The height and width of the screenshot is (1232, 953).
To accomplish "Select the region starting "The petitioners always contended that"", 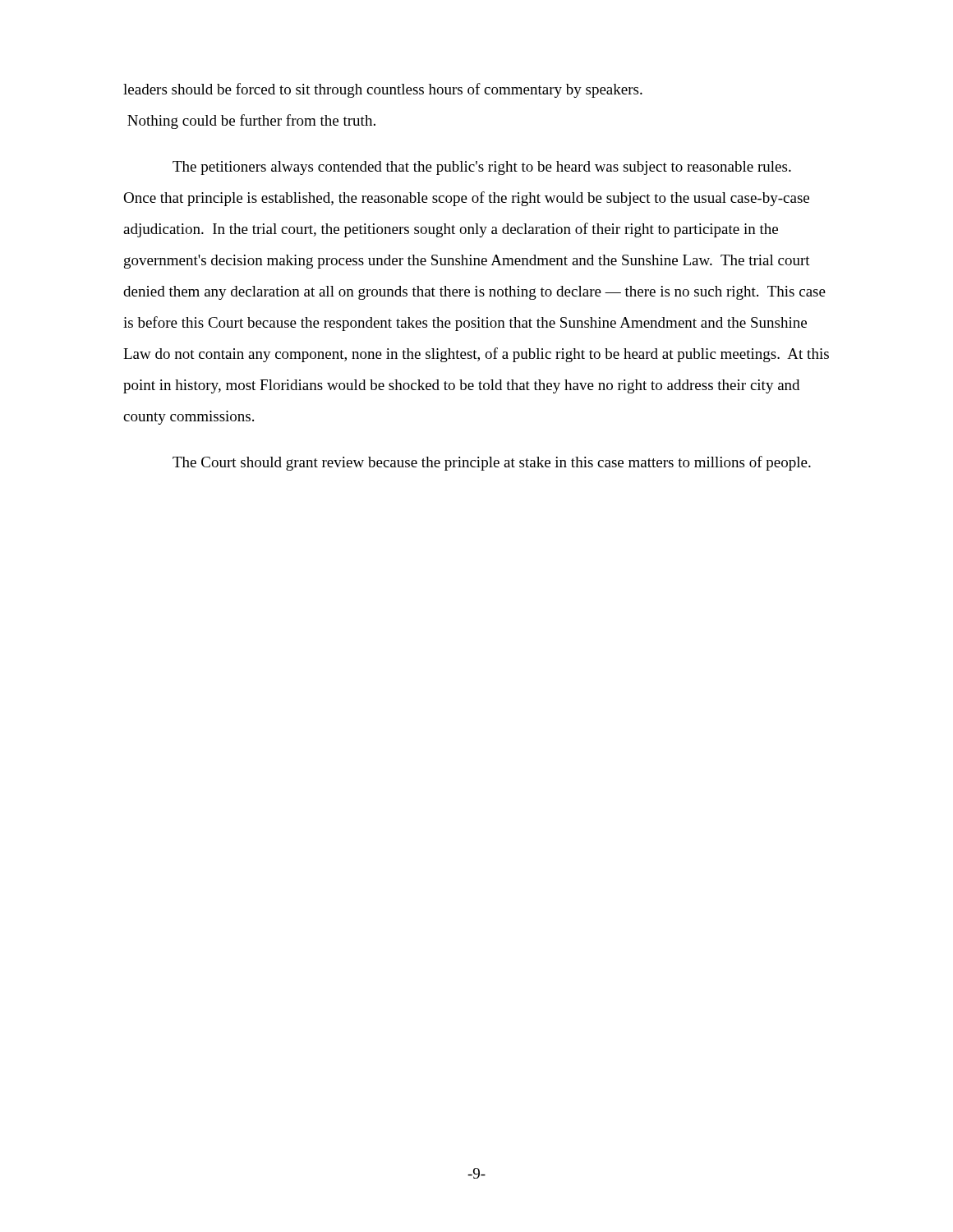I will (476, 291).
